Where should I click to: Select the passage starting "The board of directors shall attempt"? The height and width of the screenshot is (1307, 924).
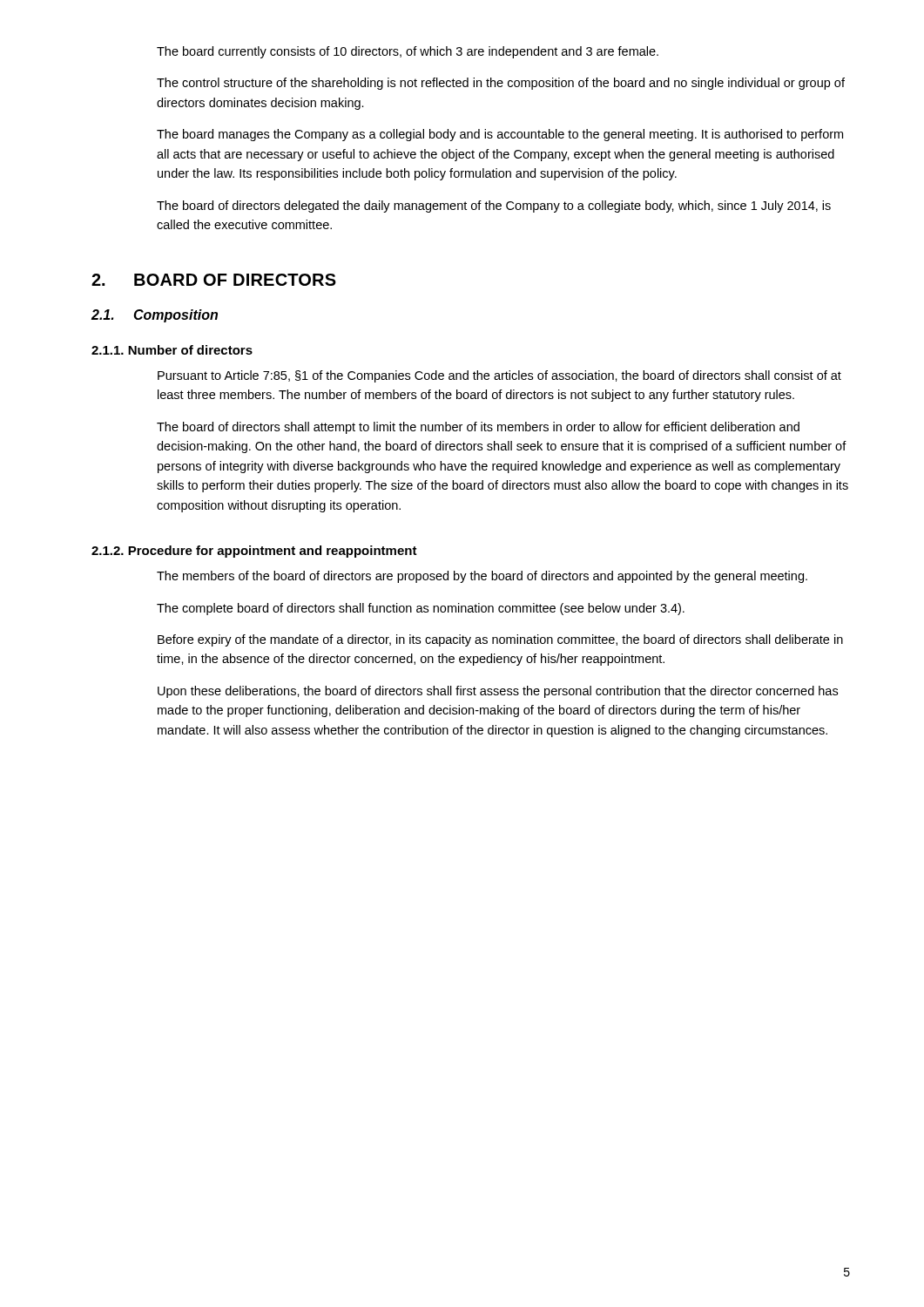click(x=503, y=466)
